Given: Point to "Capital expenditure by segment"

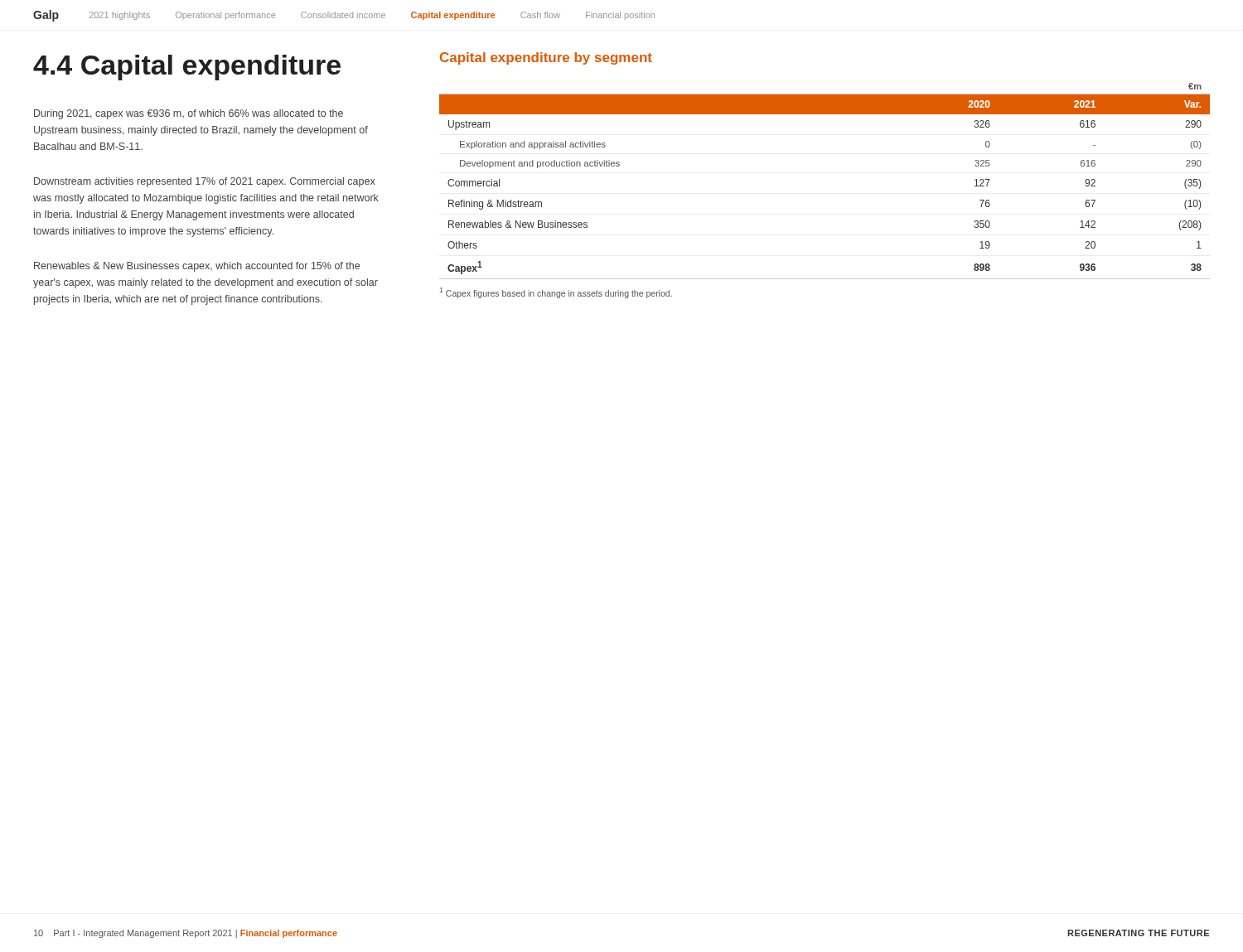Looking at the screenshot, I should click(x=546, y=58).
